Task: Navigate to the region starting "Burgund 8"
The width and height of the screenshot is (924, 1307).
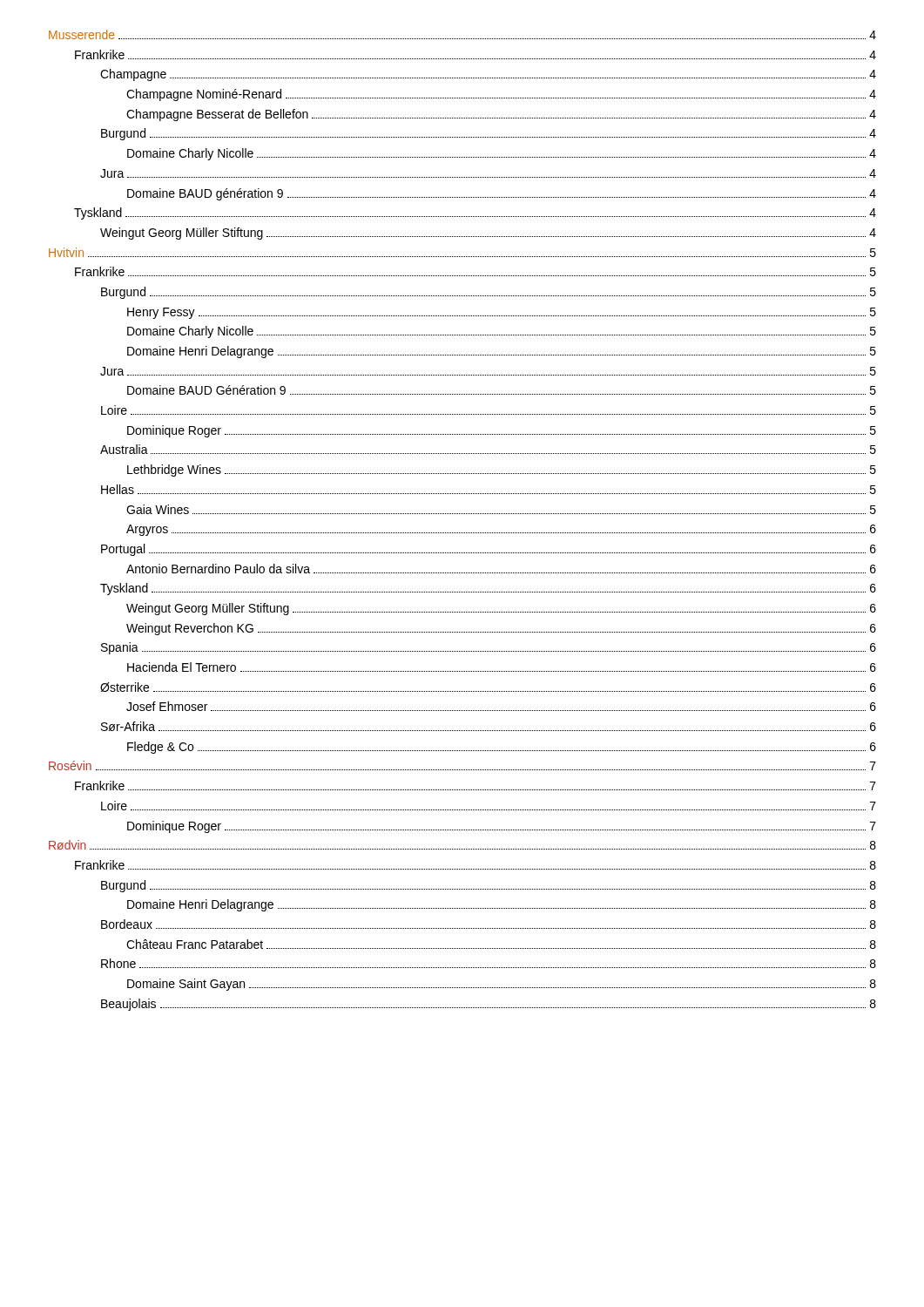Action: pos(488,886)
